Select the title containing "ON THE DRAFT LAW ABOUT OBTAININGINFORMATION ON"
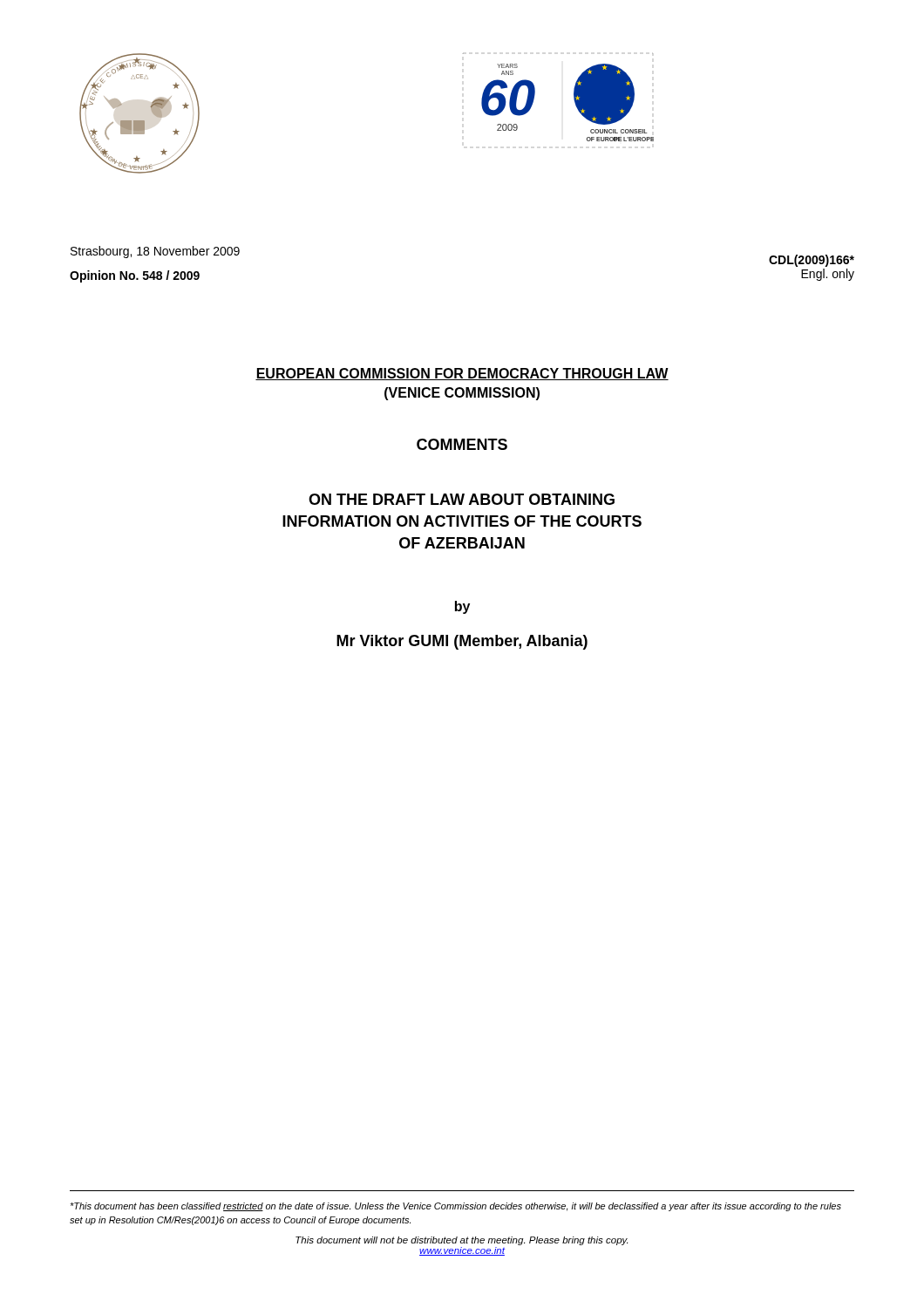This screenshot has width=924, height=1308. pyautogui.click(x=462, y=522)
